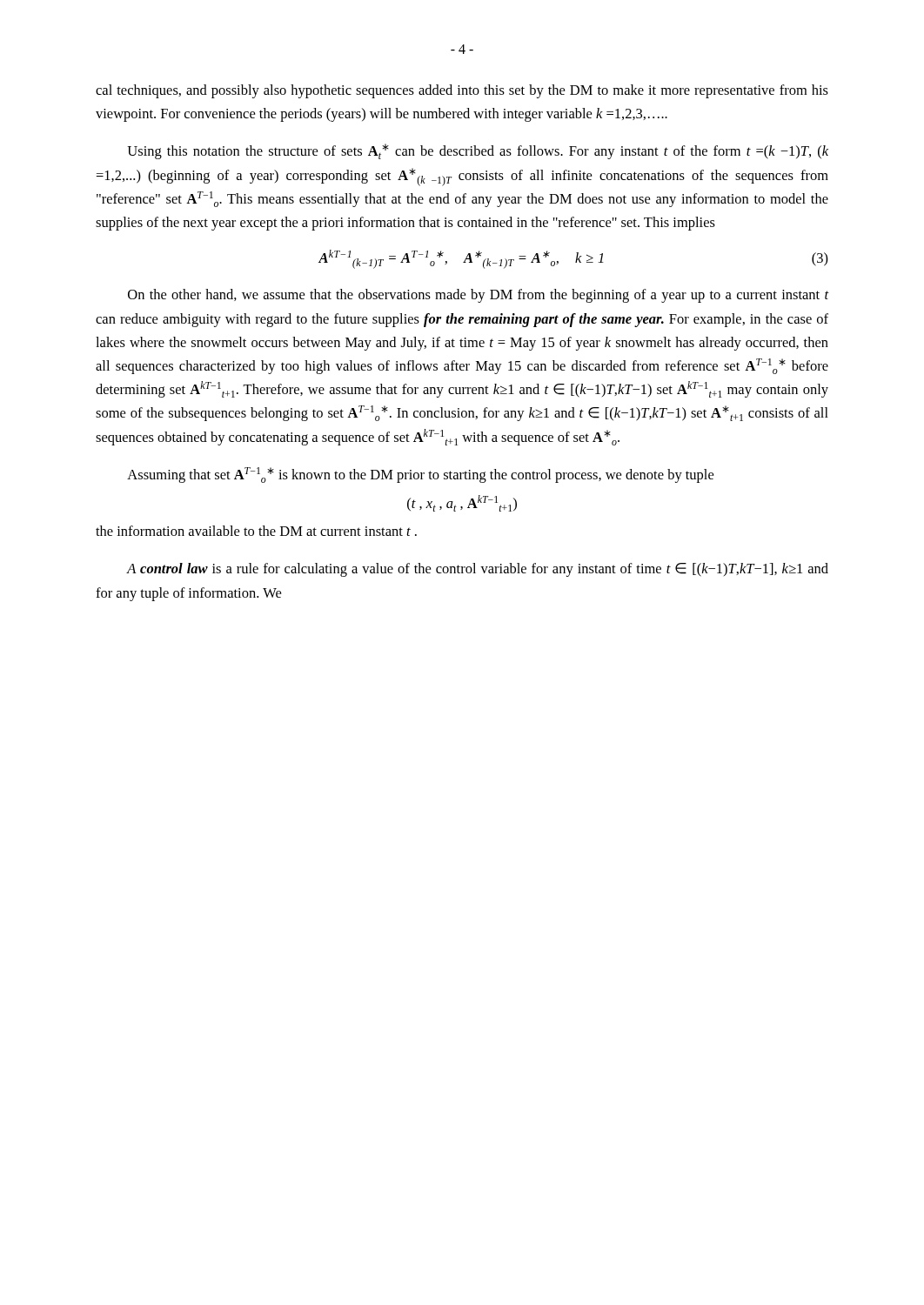Where is the passage that starts "the information available to the DM at current"?
The height and width of the screenshot is (1305, 924).
pyautogui.click(x=256, y=531)
